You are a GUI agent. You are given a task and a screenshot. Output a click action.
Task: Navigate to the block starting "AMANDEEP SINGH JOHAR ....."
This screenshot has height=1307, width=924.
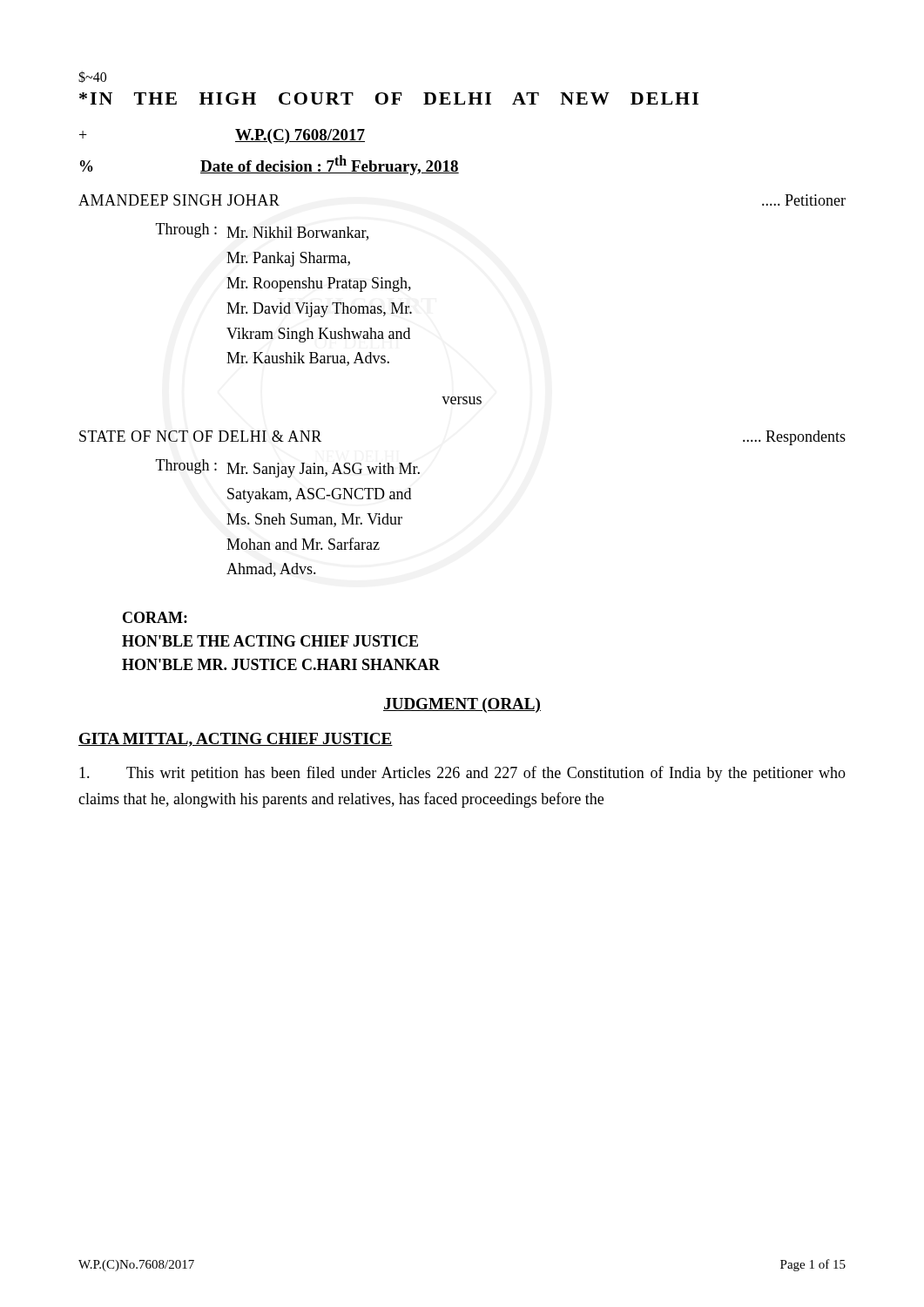coord(176,200)
